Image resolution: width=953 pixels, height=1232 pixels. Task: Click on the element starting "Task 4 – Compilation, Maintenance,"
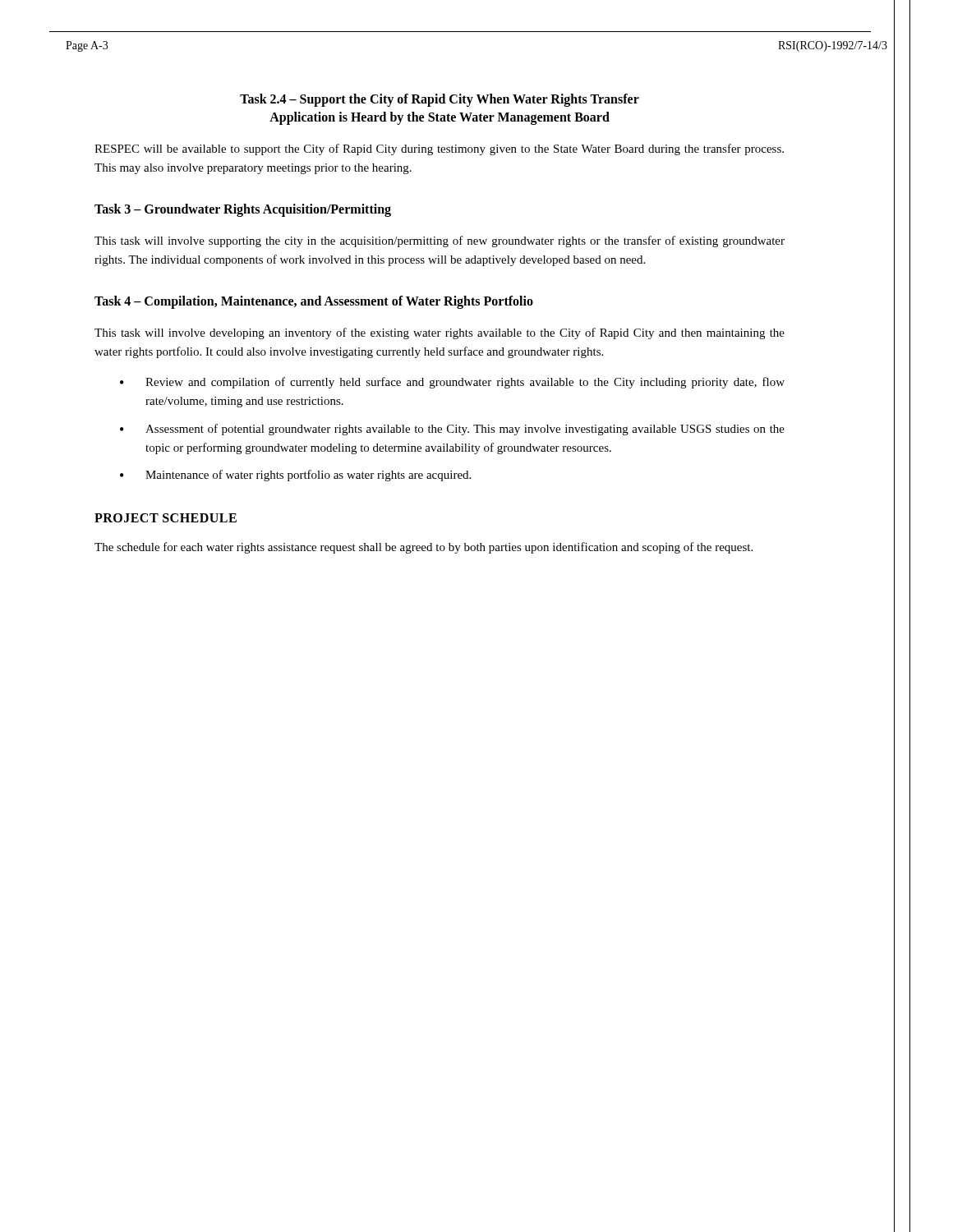point(440,302)
